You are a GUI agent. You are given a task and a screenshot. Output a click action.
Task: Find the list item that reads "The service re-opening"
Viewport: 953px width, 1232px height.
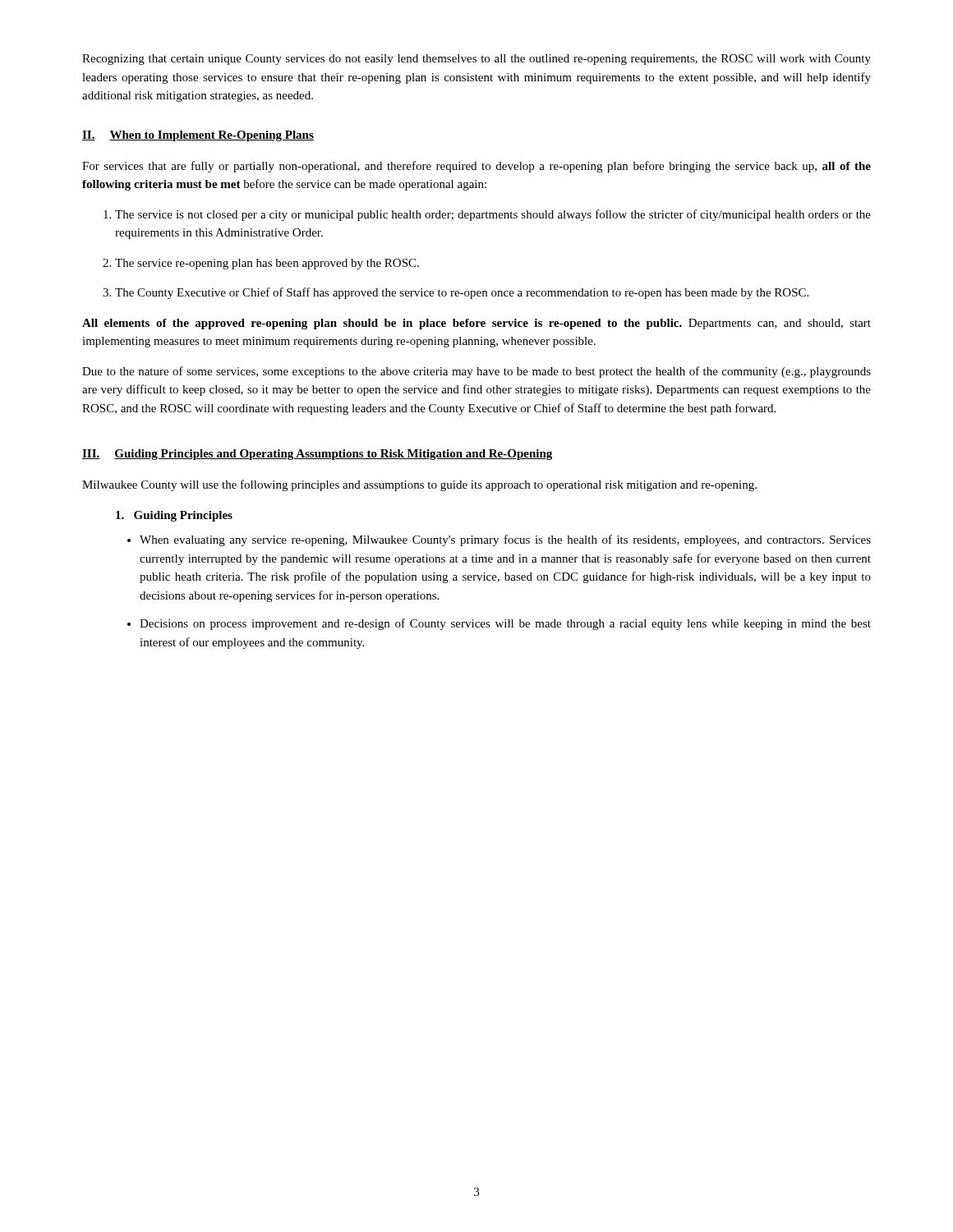(261, 264)
